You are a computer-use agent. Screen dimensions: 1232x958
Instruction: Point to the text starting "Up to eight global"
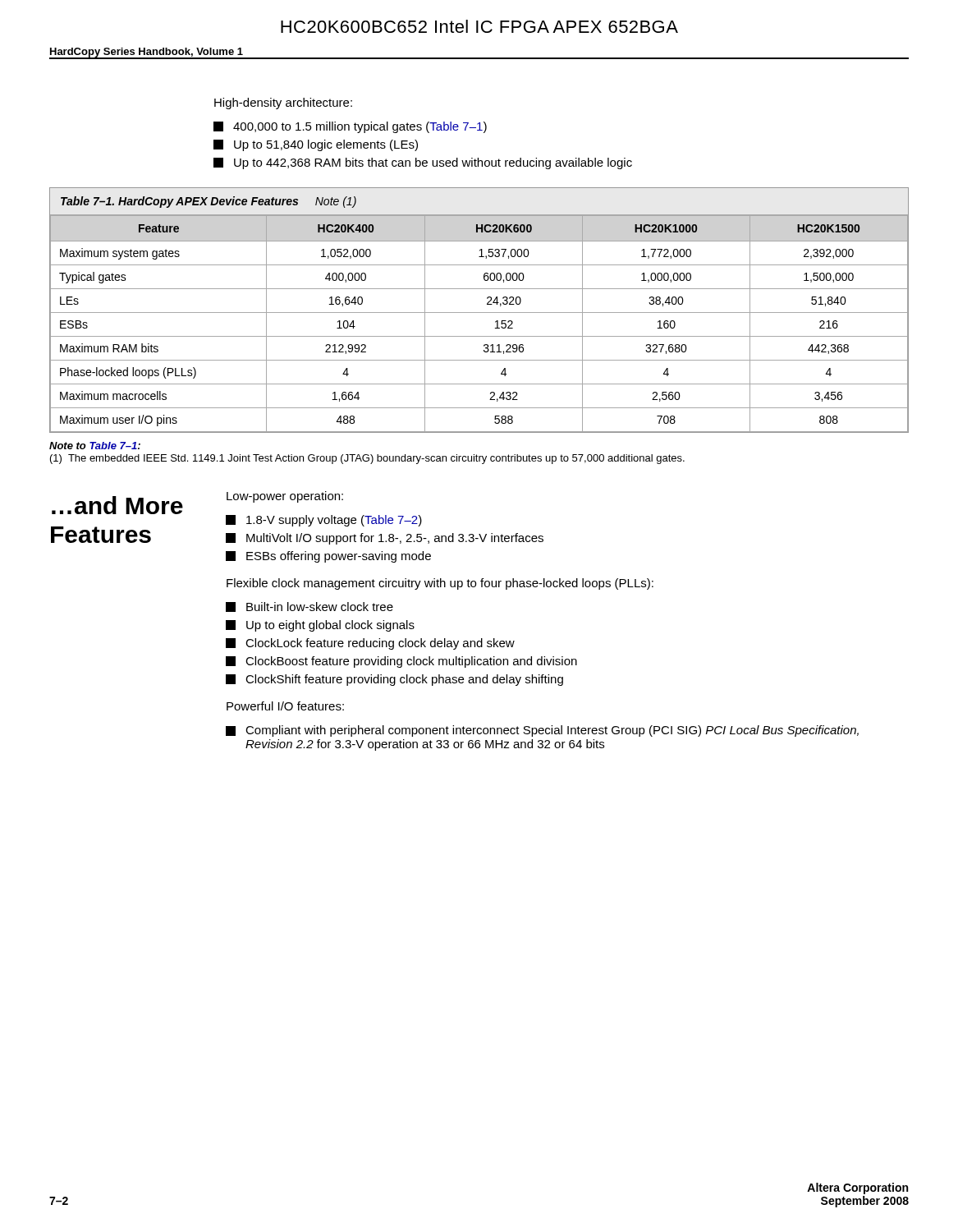tap(320, 625)
